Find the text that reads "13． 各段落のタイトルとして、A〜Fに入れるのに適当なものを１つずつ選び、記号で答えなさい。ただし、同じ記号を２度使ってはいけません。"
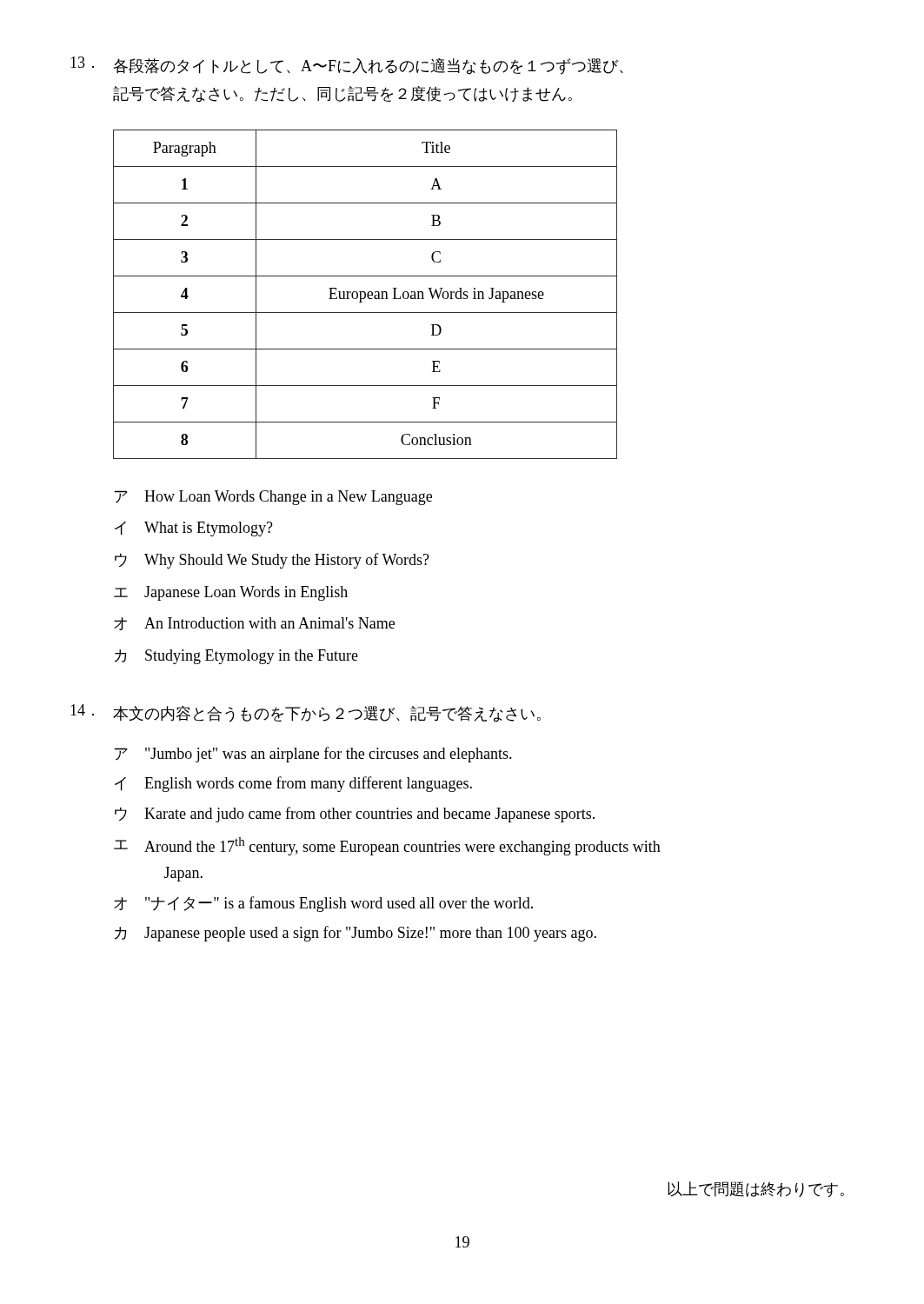Image resolution: width=924 pixels, height=1304 pixels. click(x=462, y=80)
